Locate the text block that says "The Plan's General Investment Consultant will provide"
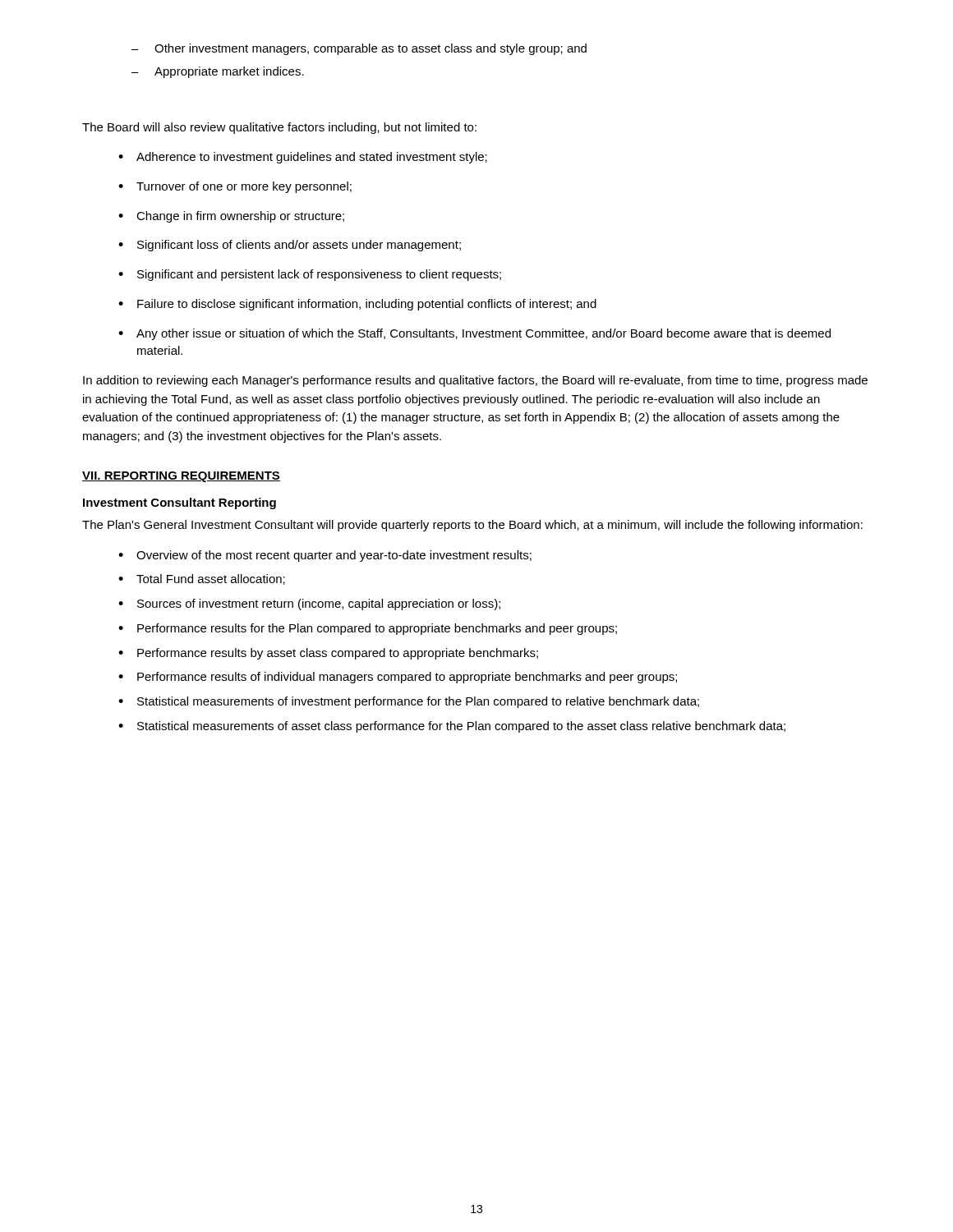 [473, 524]
